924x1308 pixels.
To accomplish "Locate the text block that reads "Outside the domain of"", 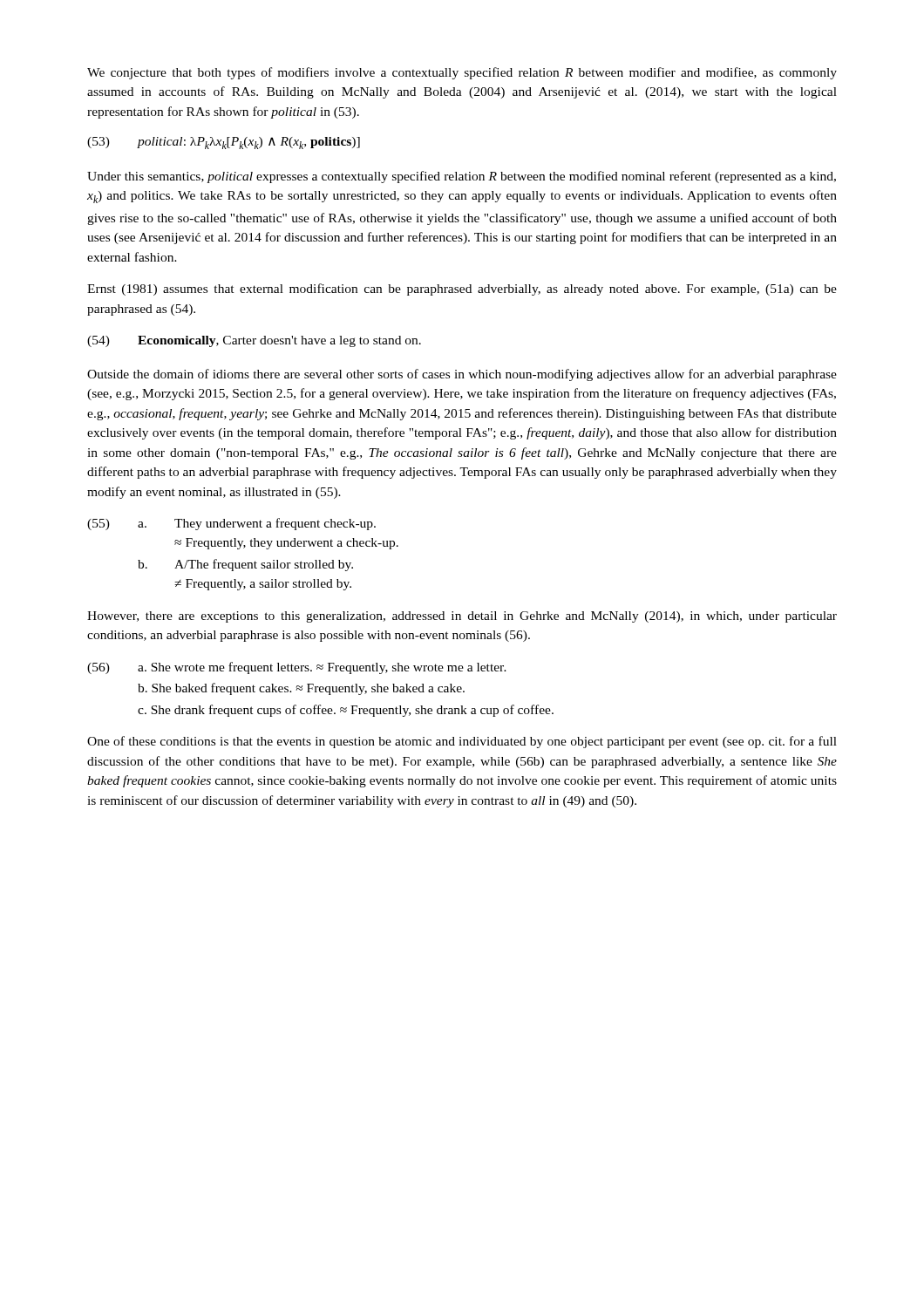I will click(462, 433).
